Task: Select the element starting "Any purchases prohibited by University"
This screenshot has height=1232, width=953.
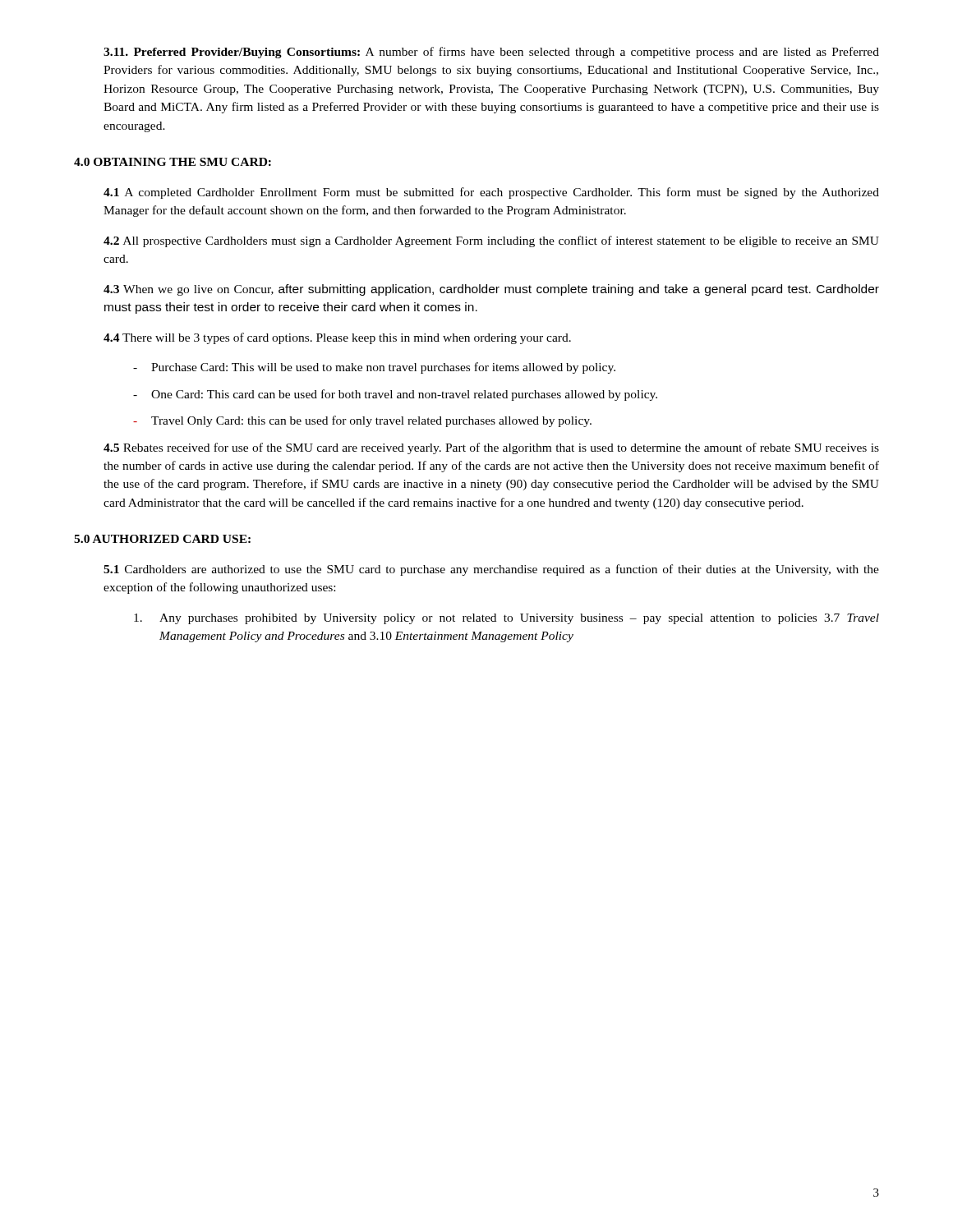Action: tap(506, 627)
